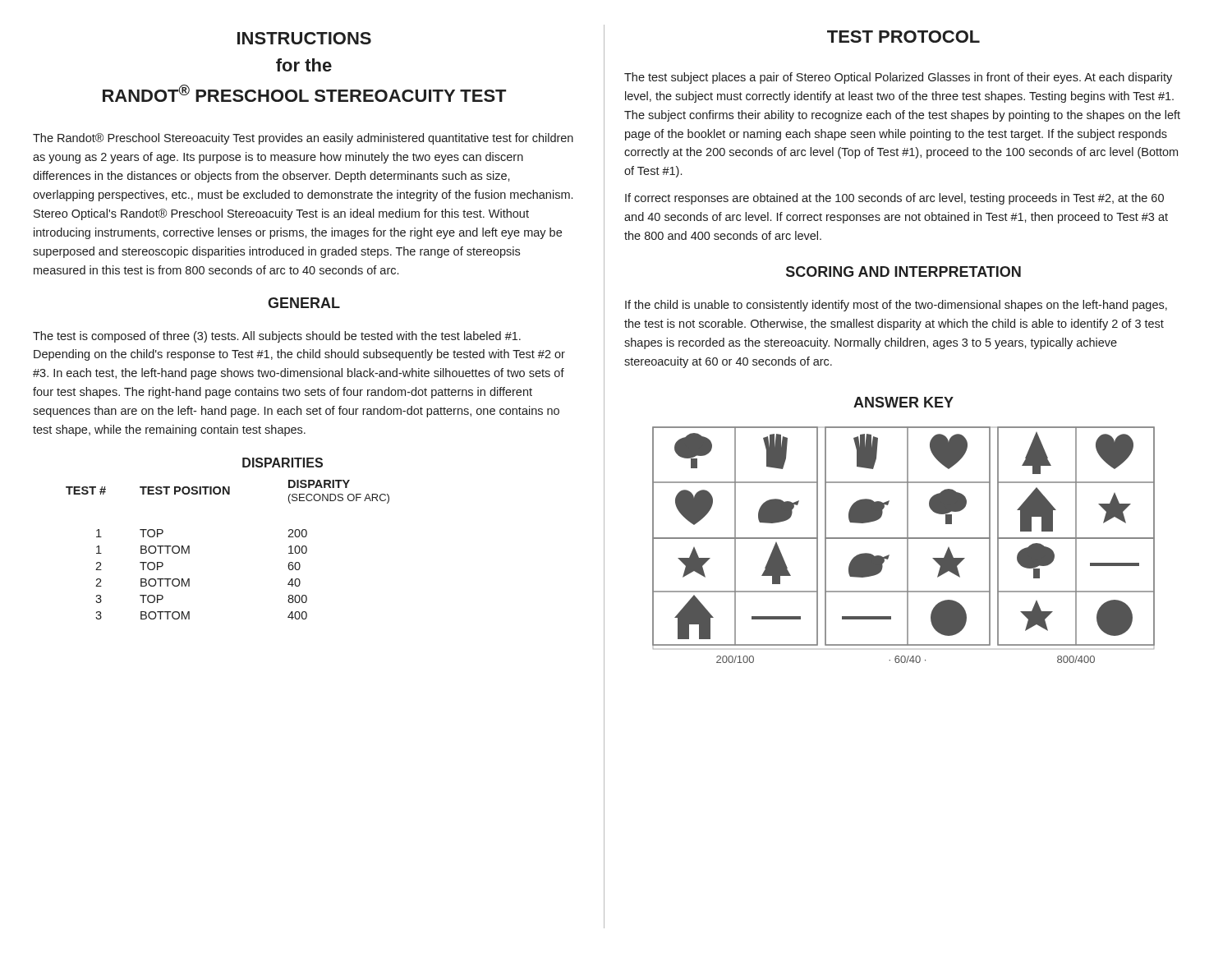Select the illustration
The height and width of the screenshot is (953, 1232).
pyautogui.click(x=903, y=550)
